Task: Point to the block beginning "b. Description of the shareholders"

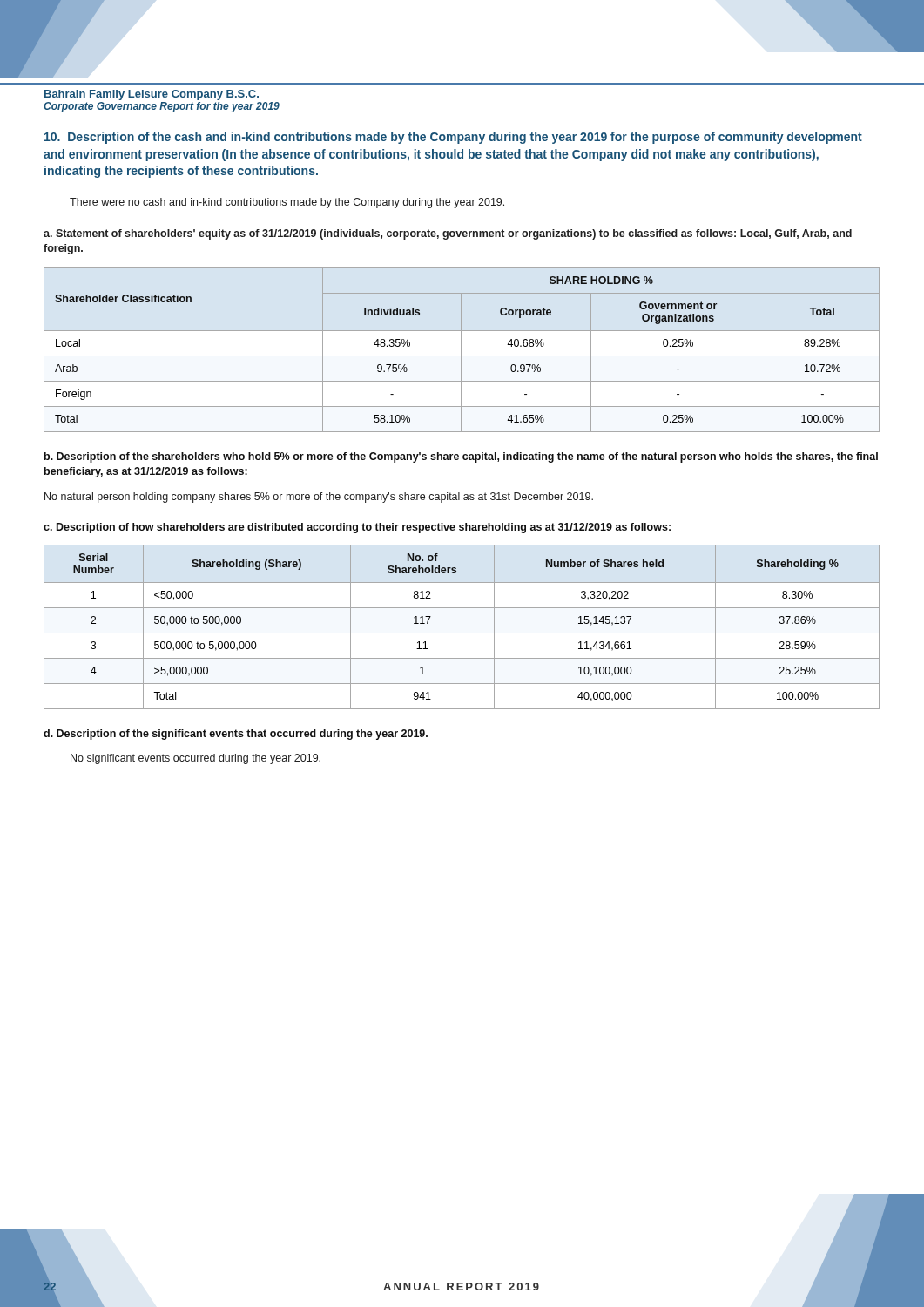Action: [461, 464]
